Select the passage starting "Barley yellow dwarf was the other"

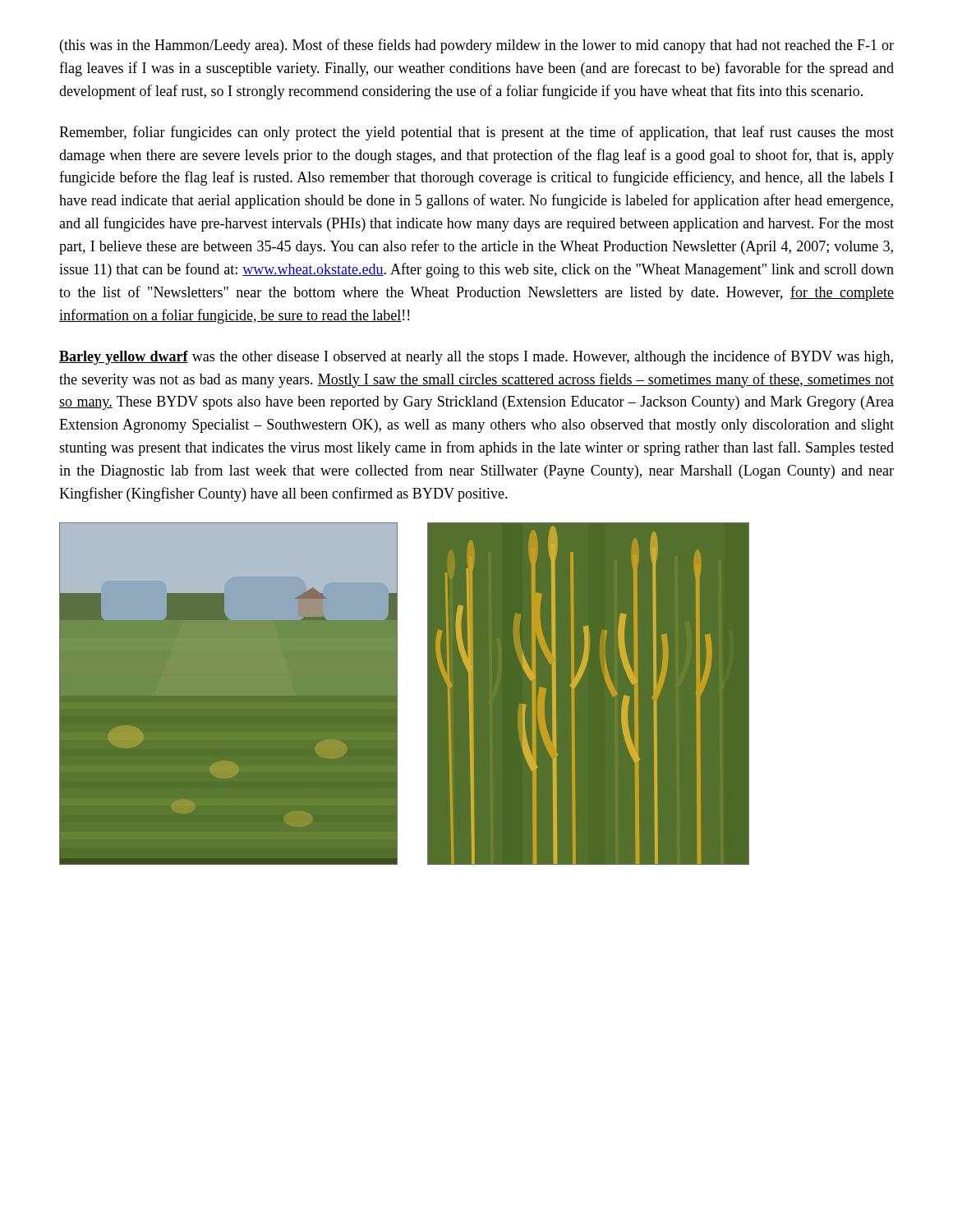(x=476, y=425)
